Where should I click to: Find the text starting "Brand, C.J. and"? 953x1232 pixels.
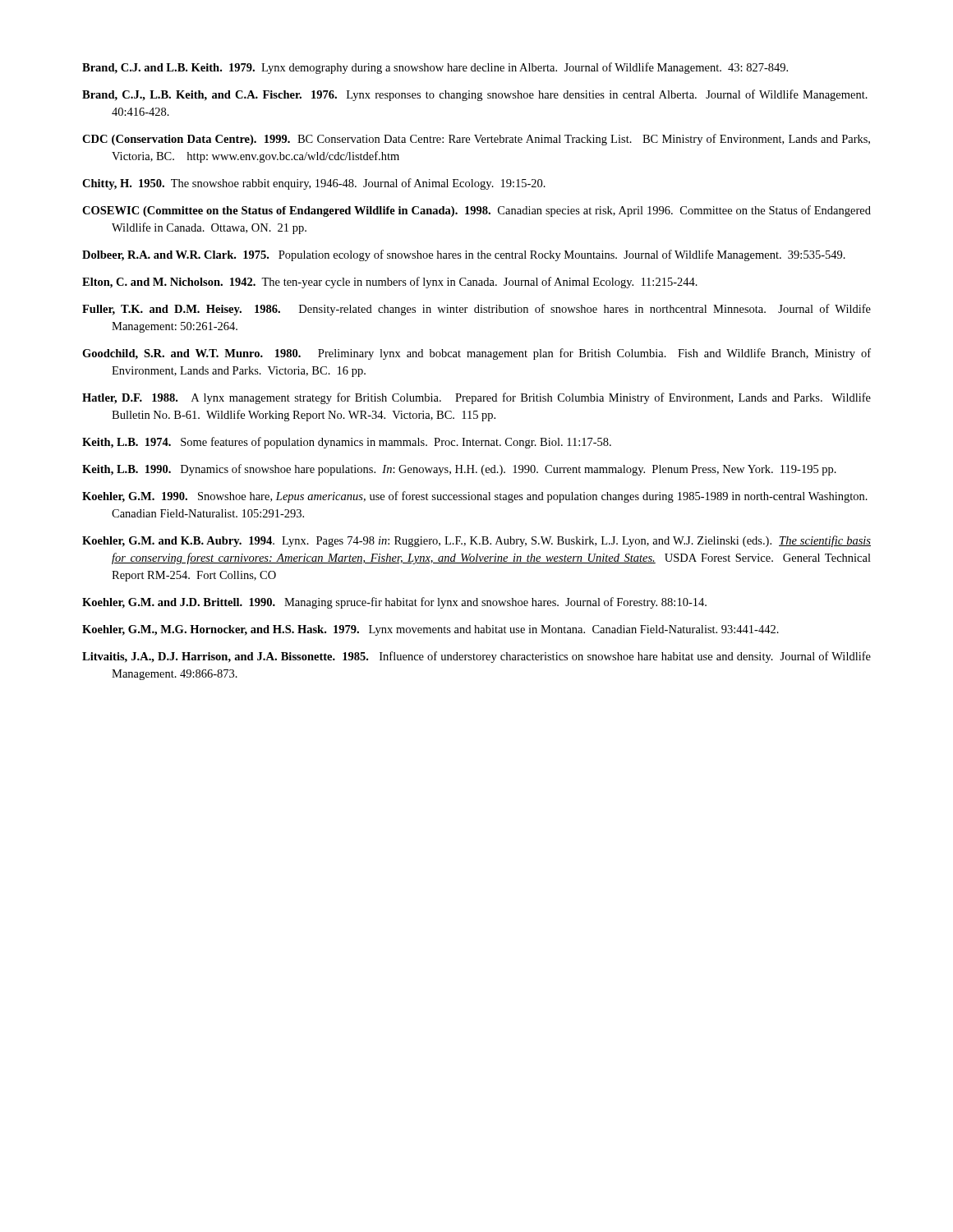pyautogui.click(x=476, y=68)
